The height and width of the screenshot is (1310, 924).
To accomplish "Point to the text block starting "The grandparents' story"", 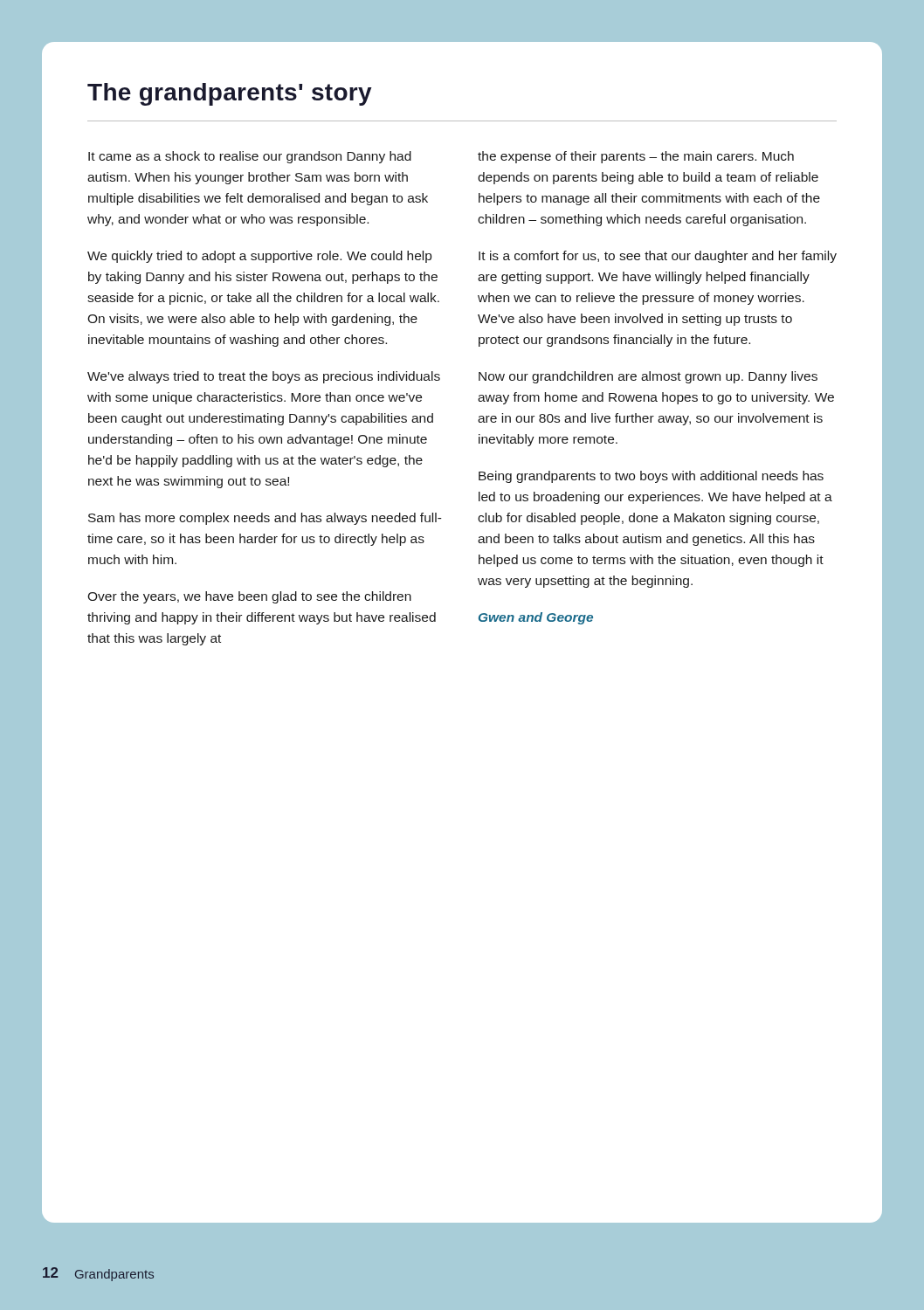I will coord(230,94).
